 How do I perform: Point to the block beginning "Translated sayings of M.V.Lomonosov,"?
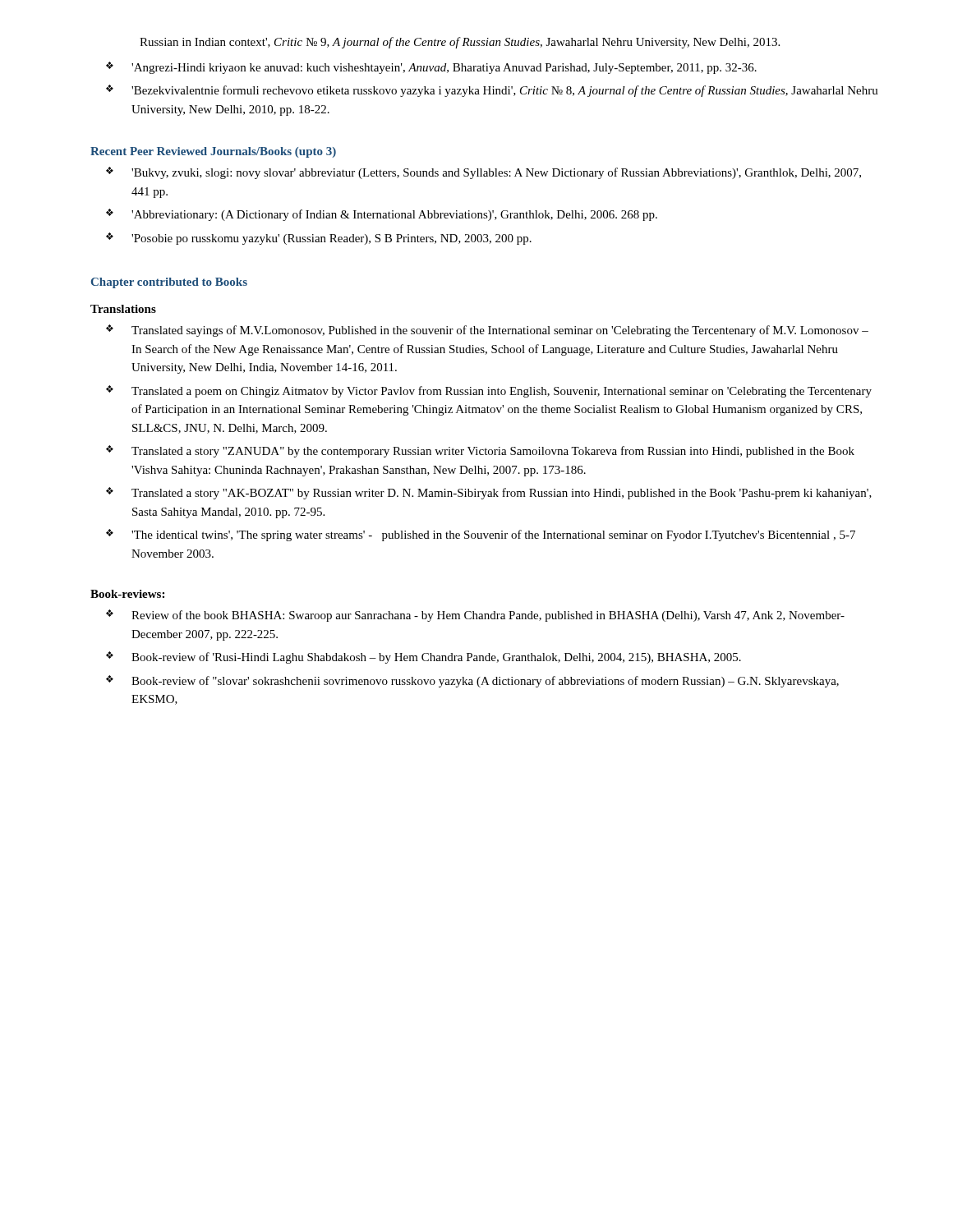tap(500, 349)
